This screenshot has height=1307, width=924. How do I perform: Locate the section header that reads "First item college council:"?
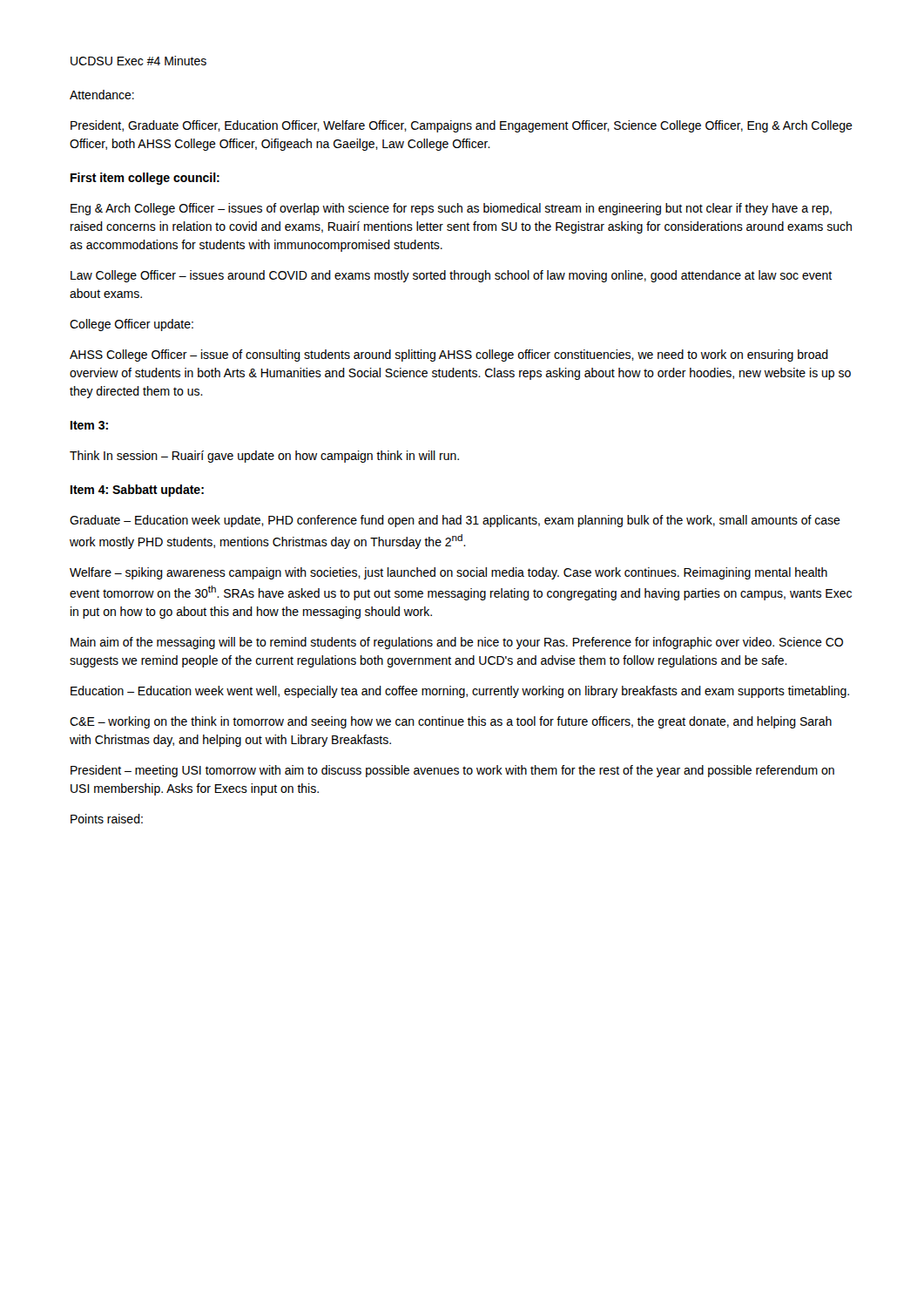coord(145,178)
